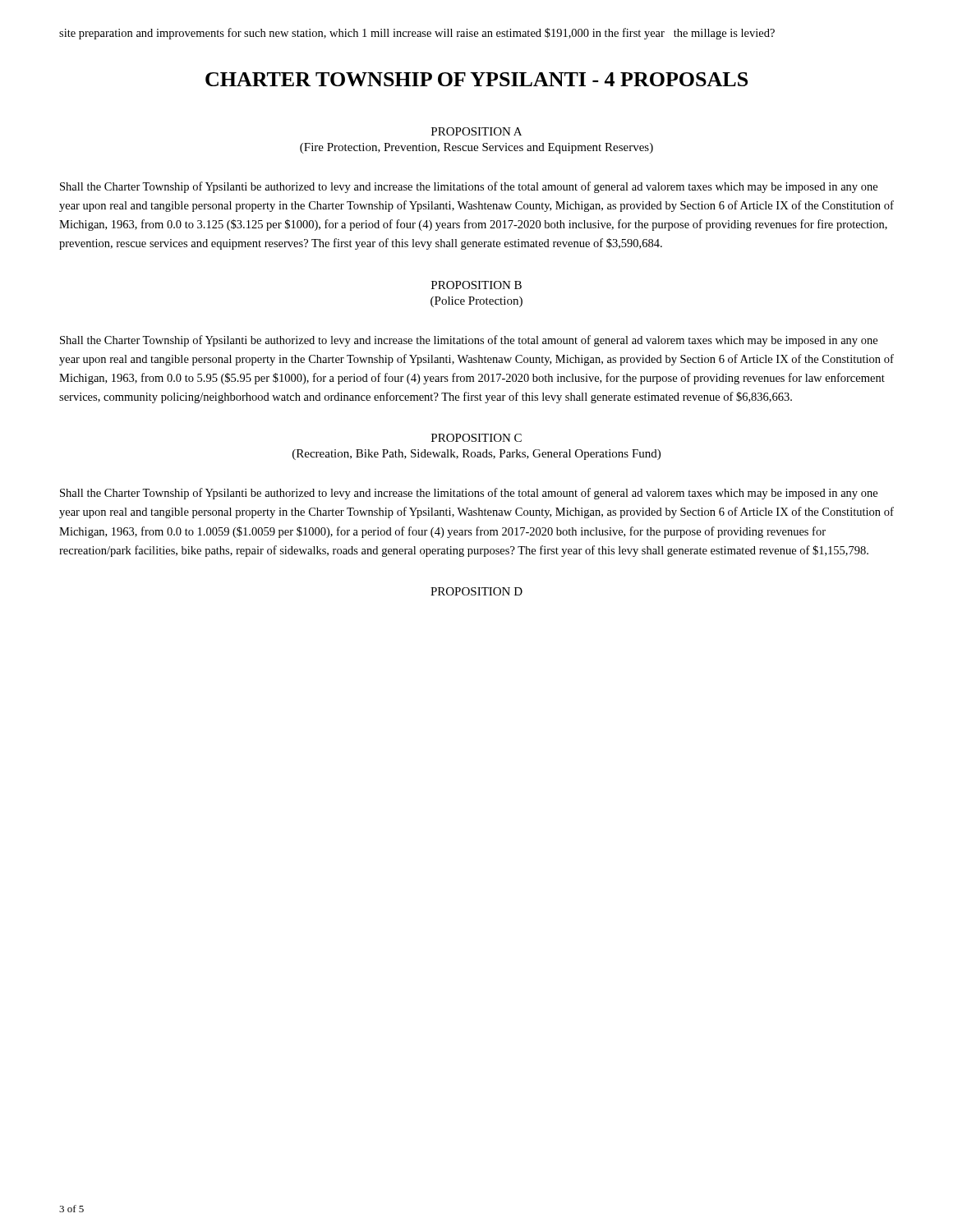
Task: Locate the text "PROPOSITION B (Police Protection)"
Action: [476, 293]
